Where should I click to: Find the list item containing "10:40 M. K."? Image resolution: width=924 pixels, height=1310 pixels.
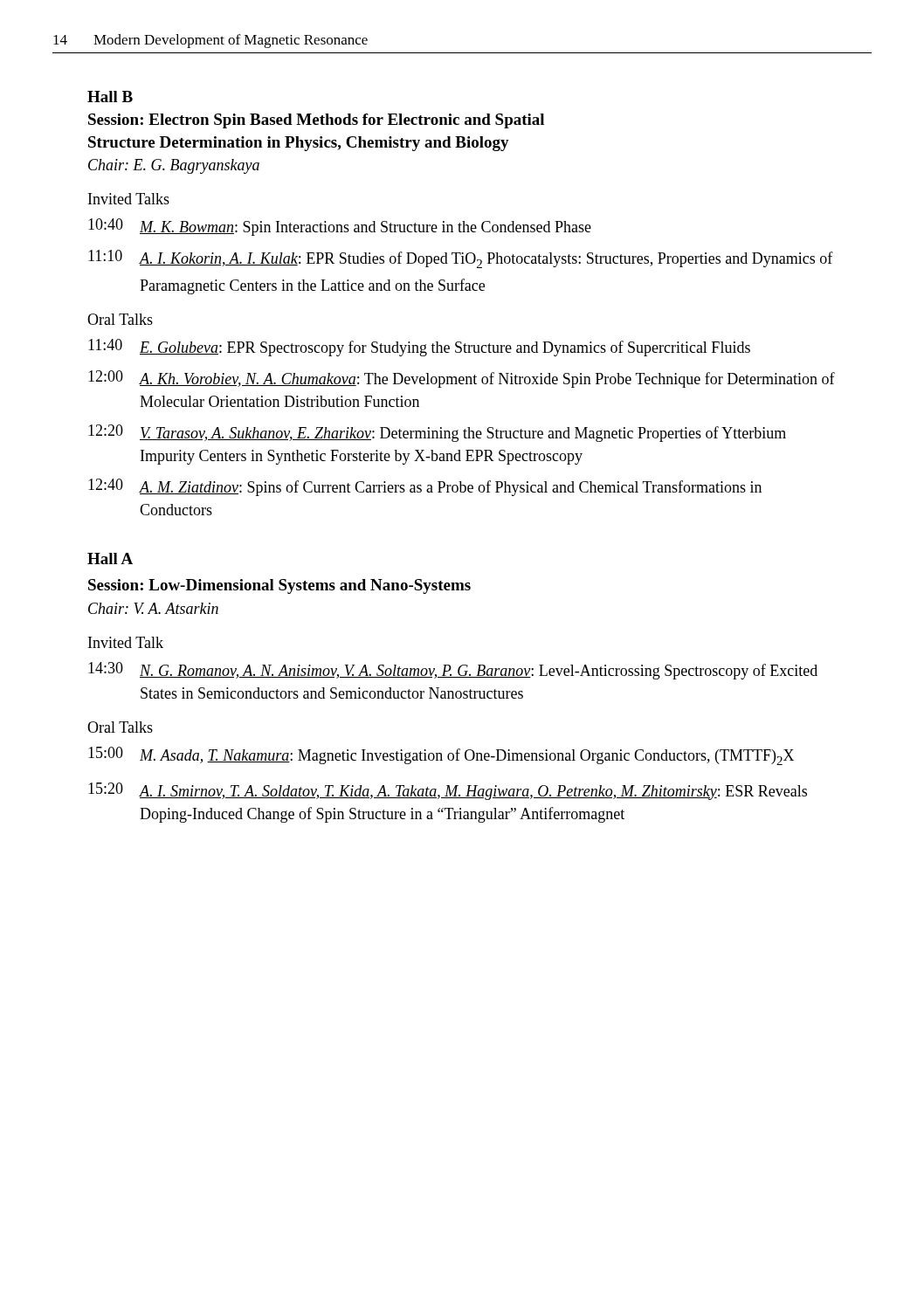pos(462,227)
